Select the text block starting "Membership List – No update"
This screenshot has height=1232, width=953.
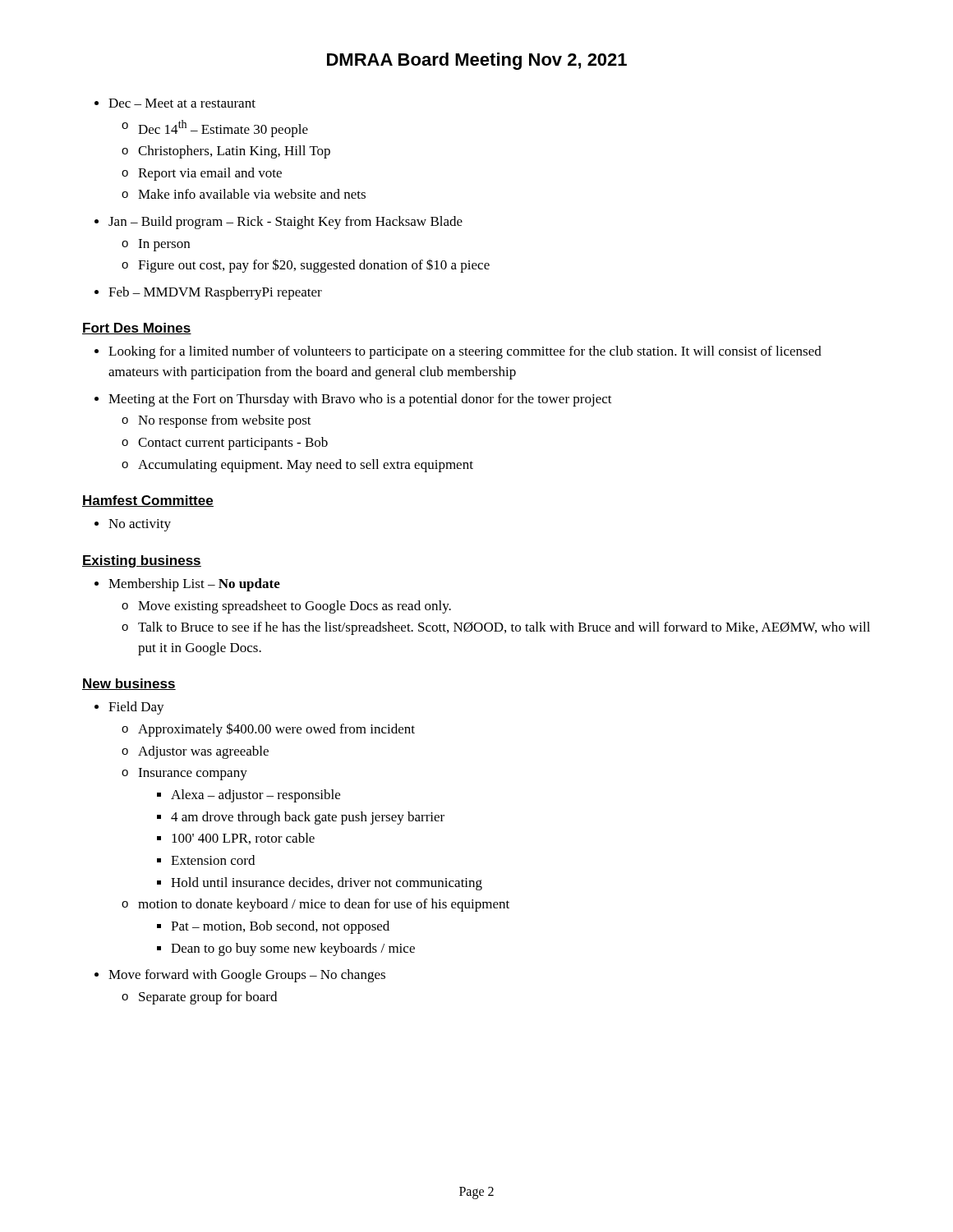point(476,616)
